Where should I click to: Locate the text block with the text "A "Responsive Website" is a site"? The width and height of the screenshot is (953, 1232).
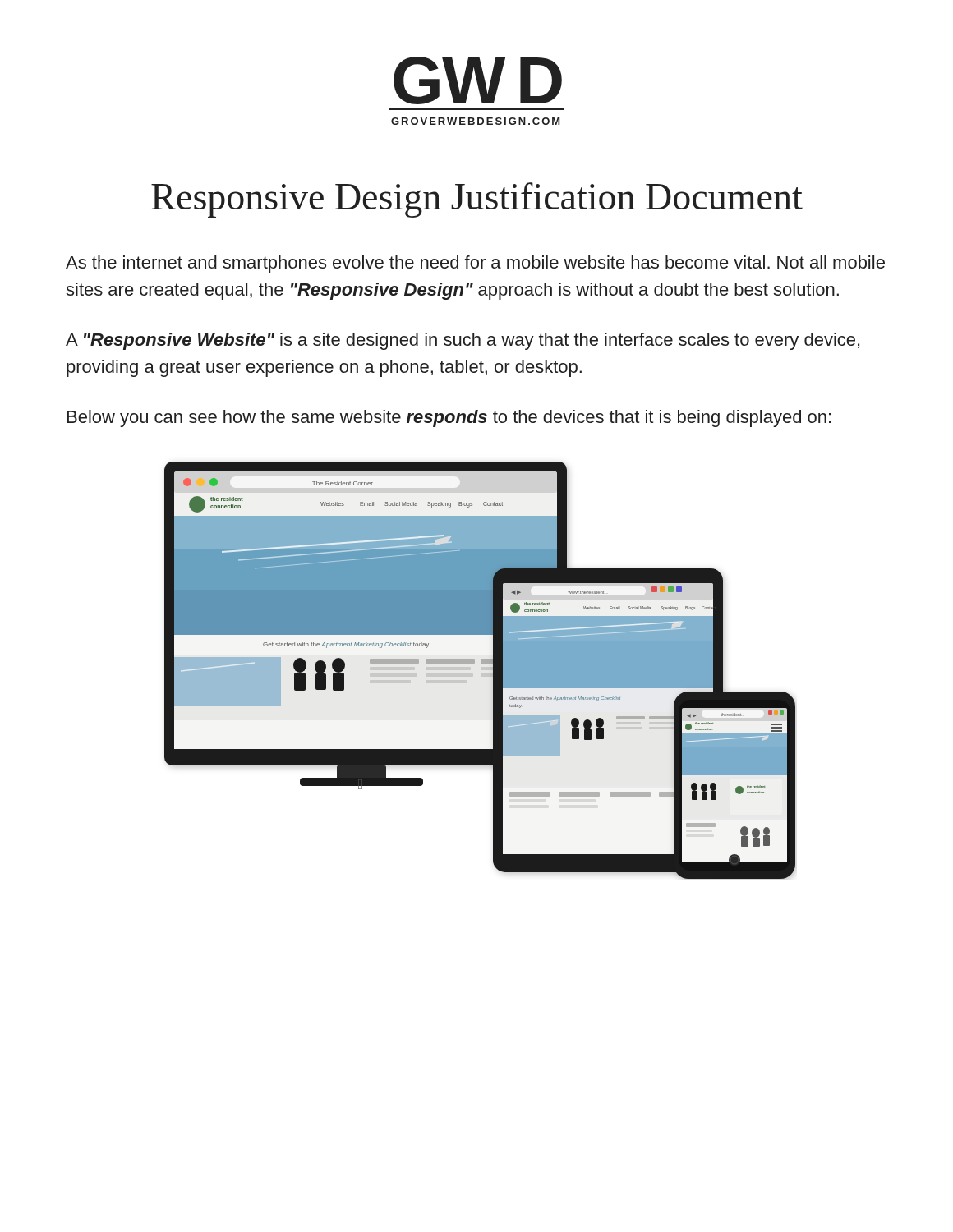pyautogui.click(x=463, y=353)
